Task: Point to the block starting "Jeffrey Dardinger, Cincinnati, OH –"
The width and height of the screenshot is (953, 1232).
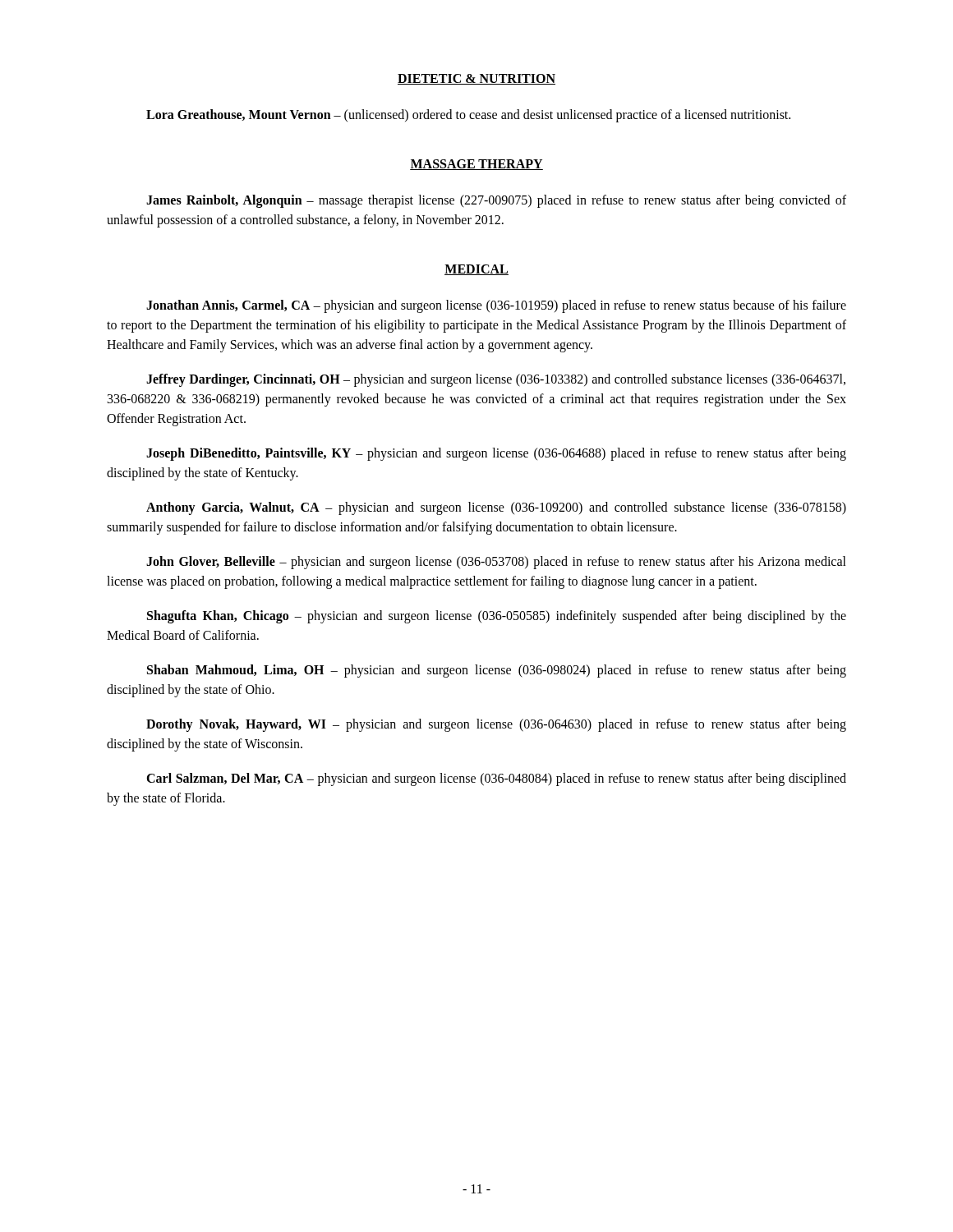Action: point(476,399)
